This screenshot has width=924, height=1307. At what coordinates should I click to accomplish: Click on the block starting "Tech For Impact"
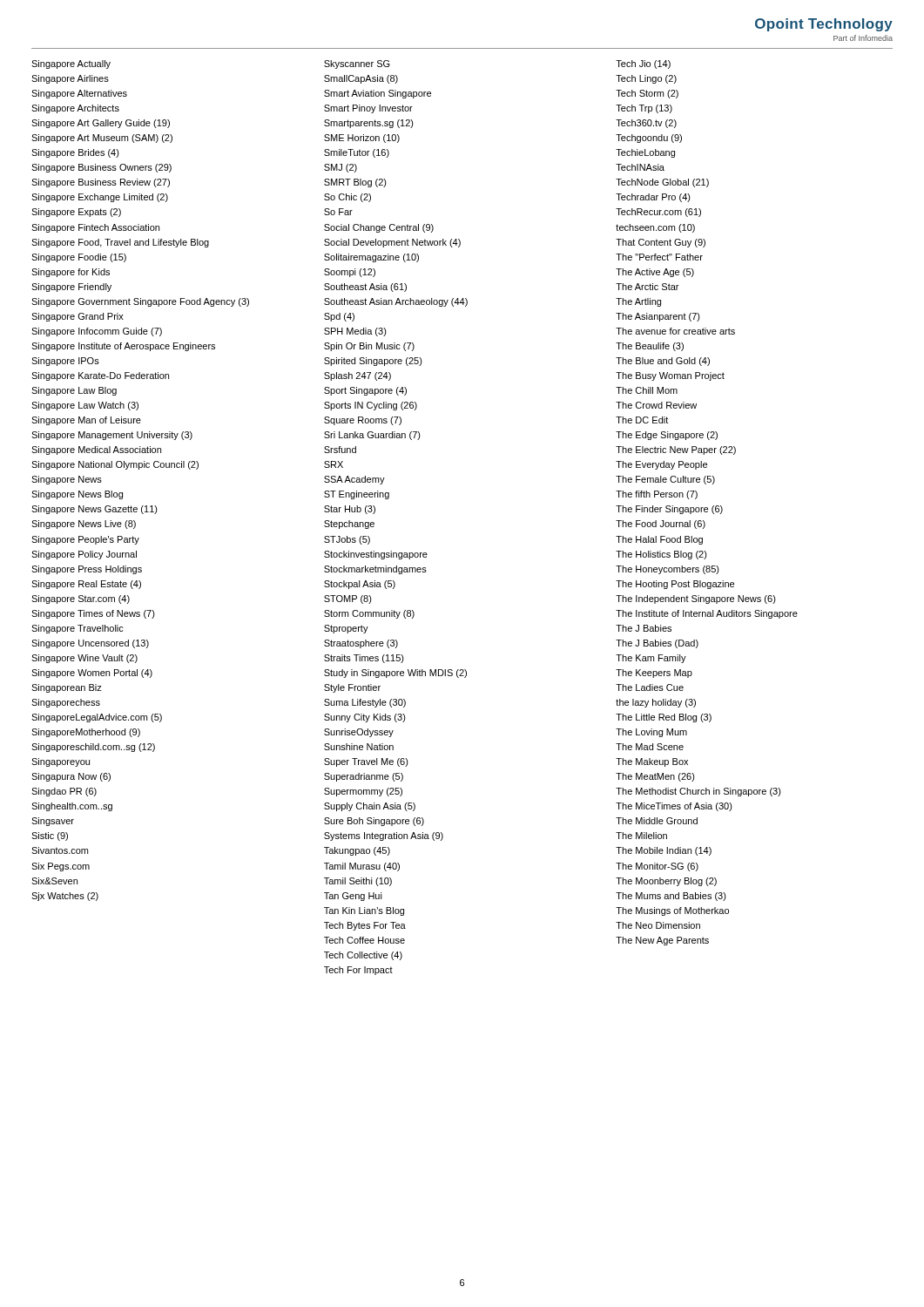[x=358, y=970]
